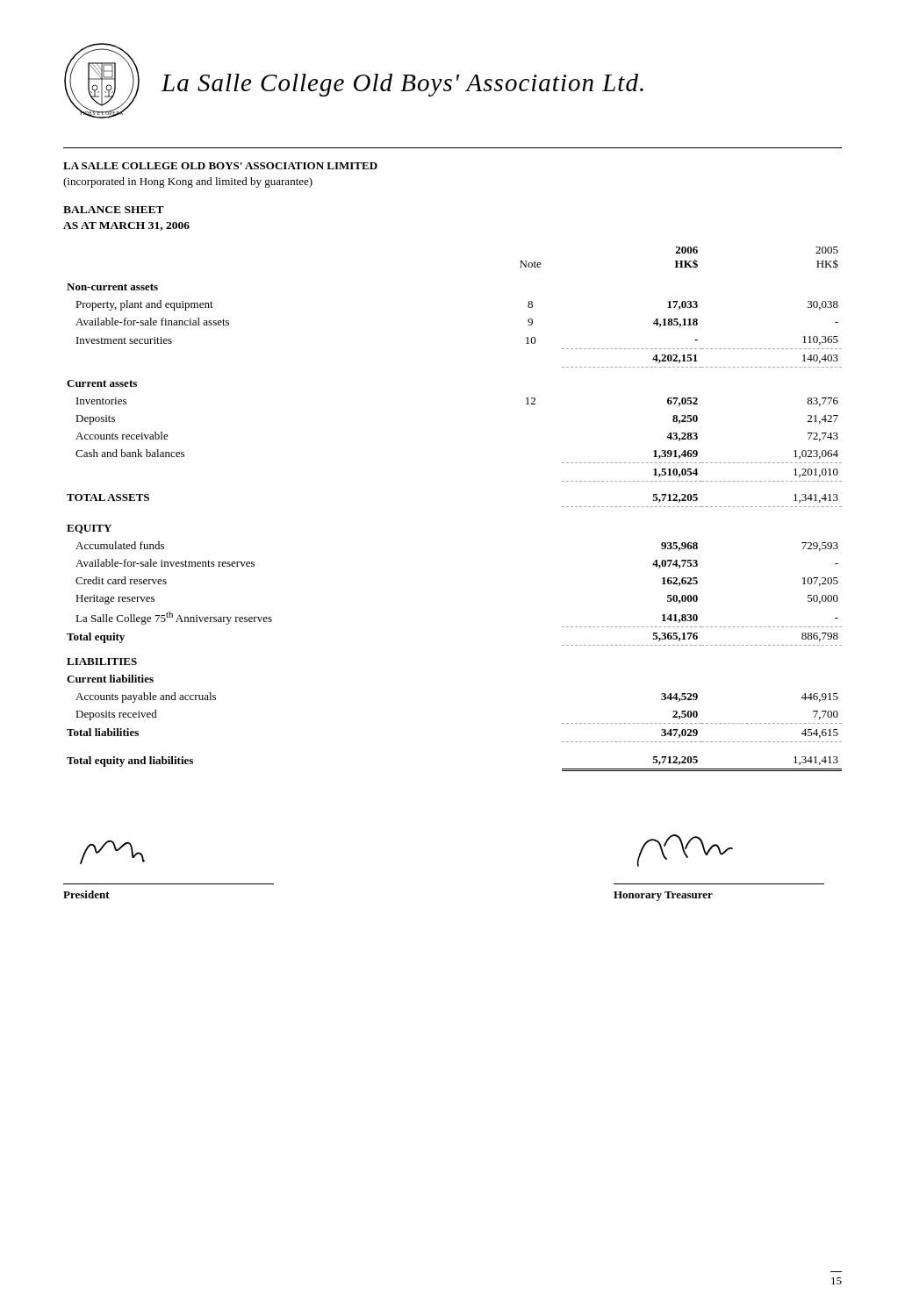
Task: Find the title that reads "La Salle College Old Boys' Association Ltd."
Action: point(404,82)
